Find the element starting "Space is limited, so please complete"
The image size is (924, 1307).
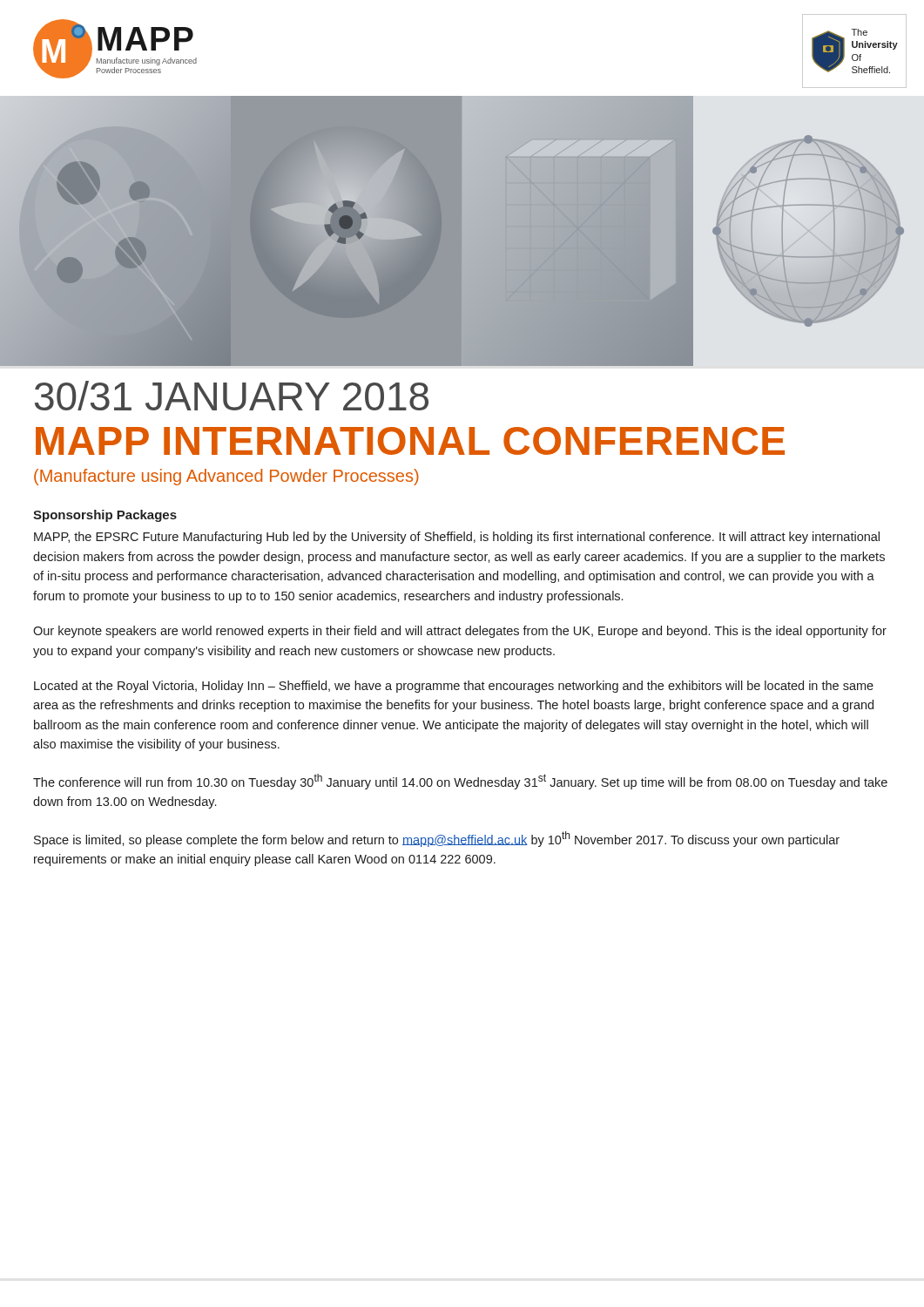pos(462,848)
